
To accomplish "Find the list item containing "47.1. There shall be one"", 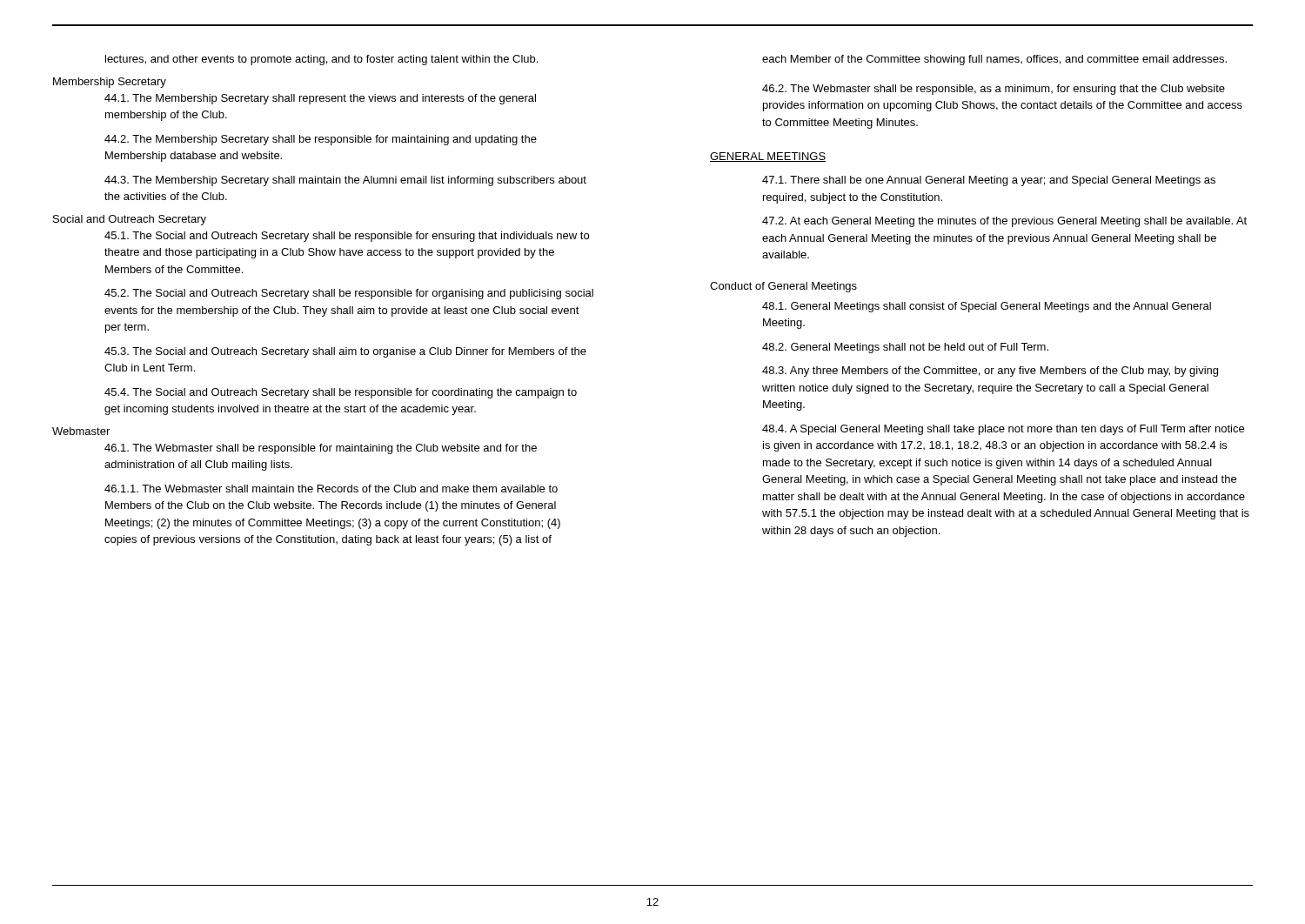I will [x=989, y=188].
